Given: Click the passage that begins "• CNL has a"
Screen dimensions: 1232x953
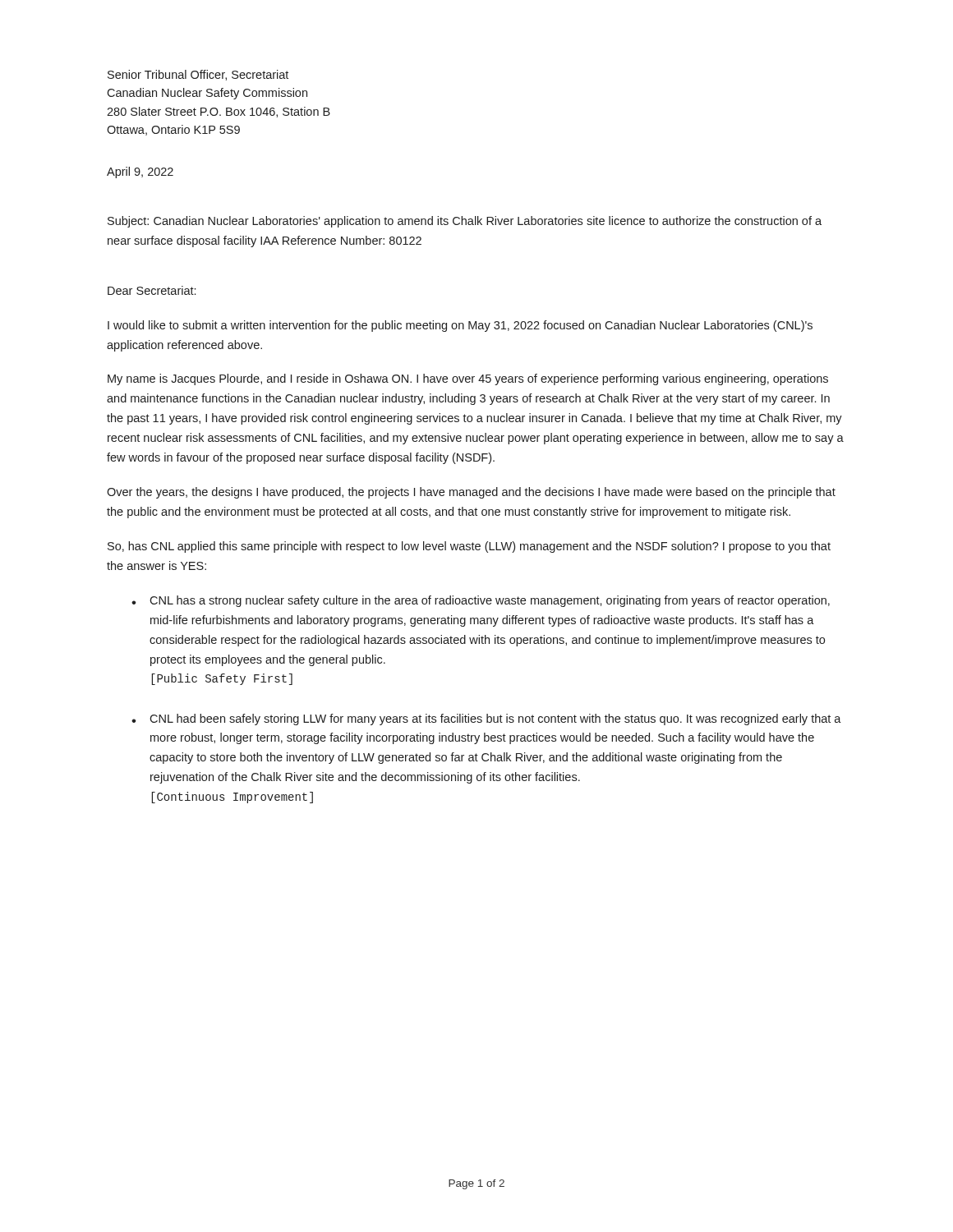Looking at the screenshot, I should coord(489,640).
